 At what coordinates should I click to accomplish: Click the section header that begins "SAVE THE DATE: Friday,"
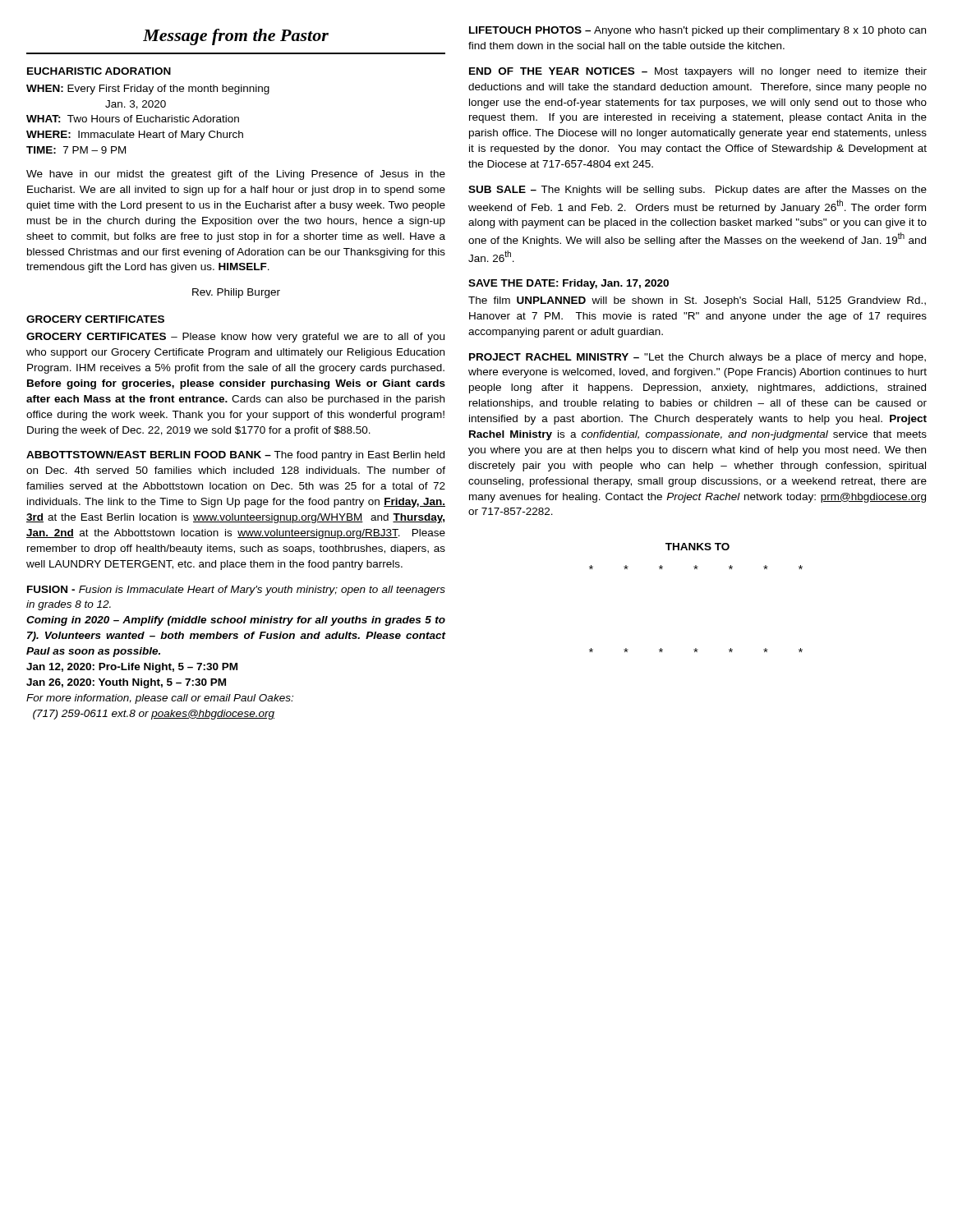click(569, 283)
